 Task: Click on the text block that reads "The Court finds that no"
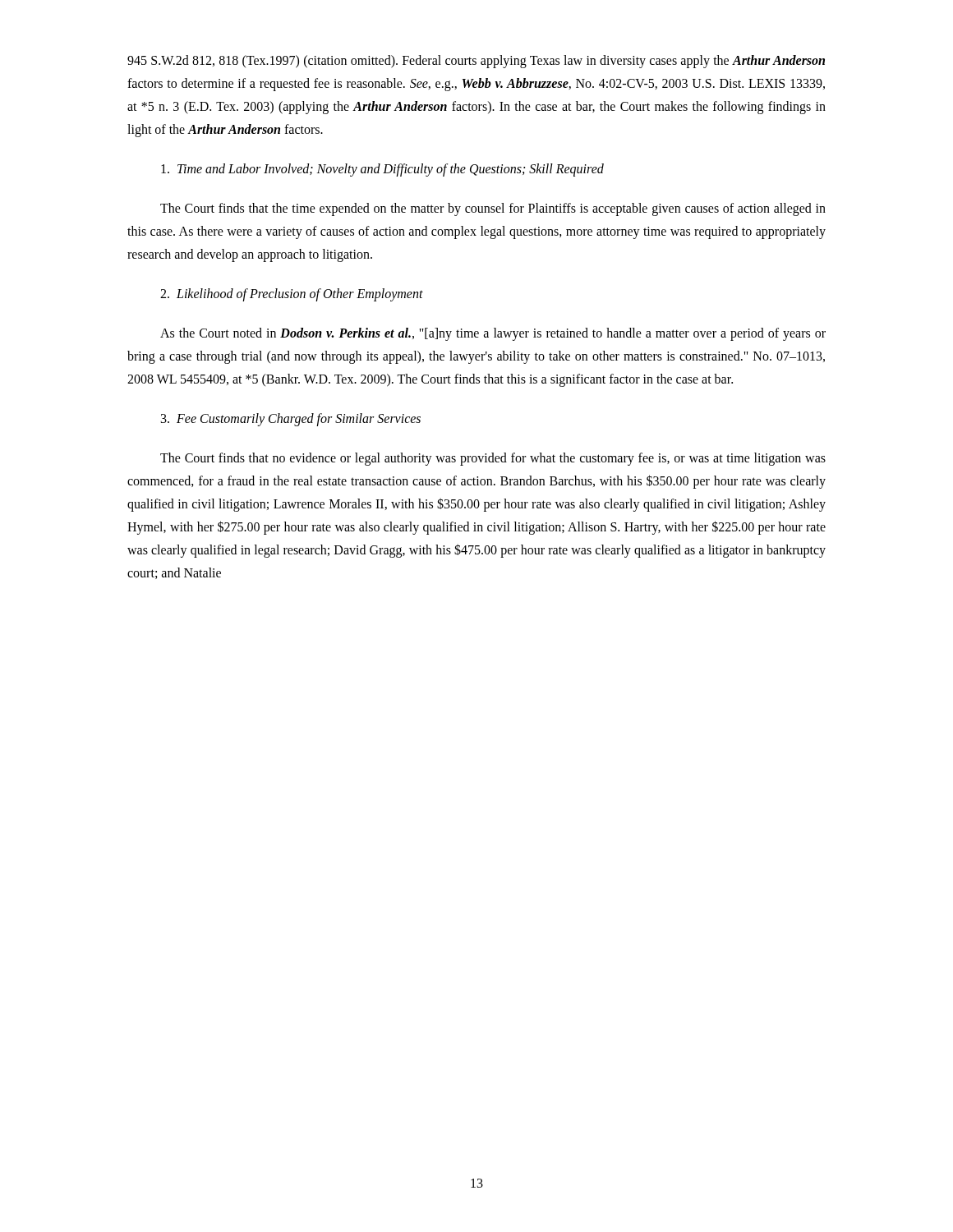[476, 515]
